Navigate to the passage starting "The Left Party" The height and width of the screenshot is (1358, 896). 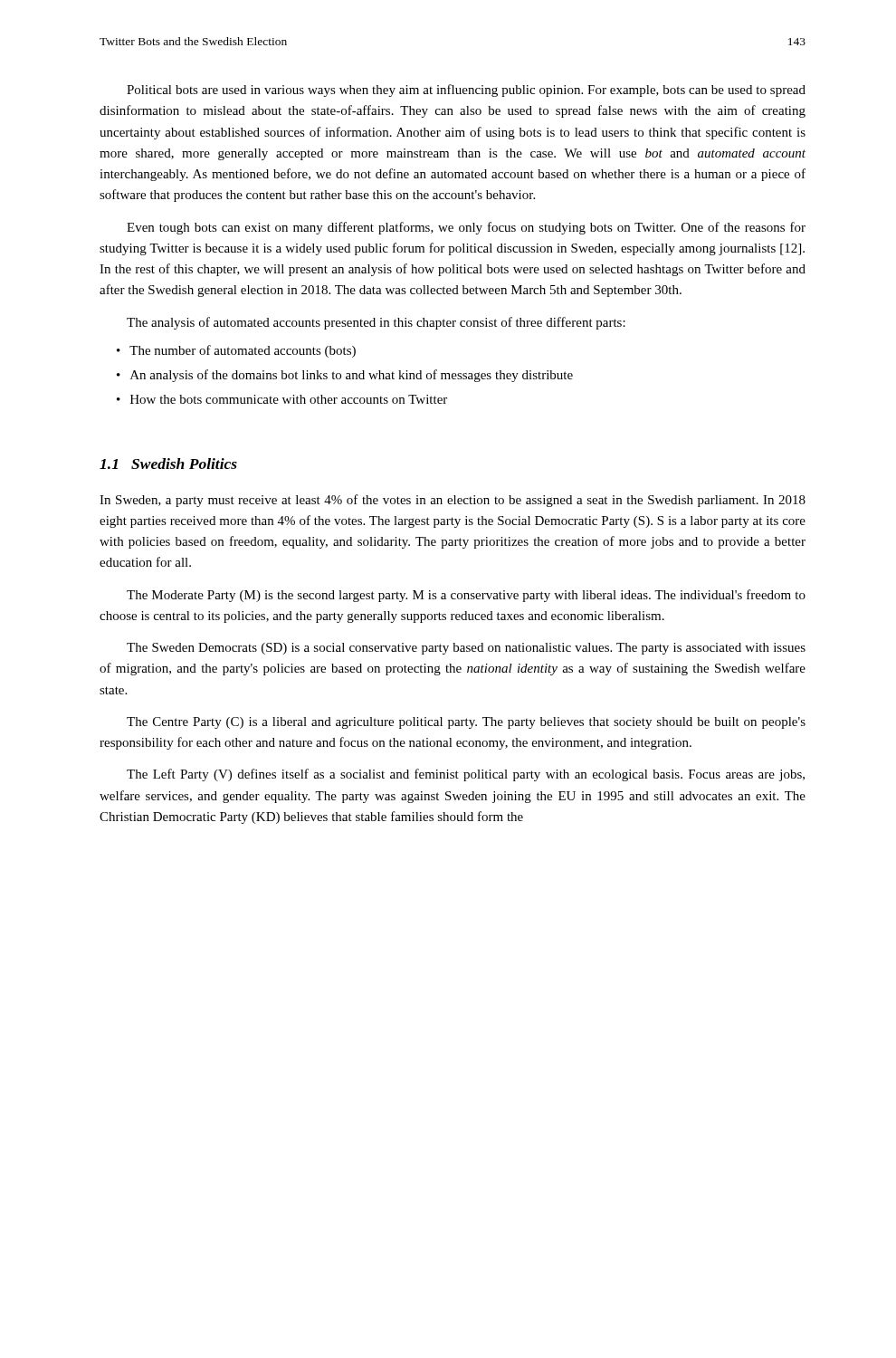coord(453,796)
